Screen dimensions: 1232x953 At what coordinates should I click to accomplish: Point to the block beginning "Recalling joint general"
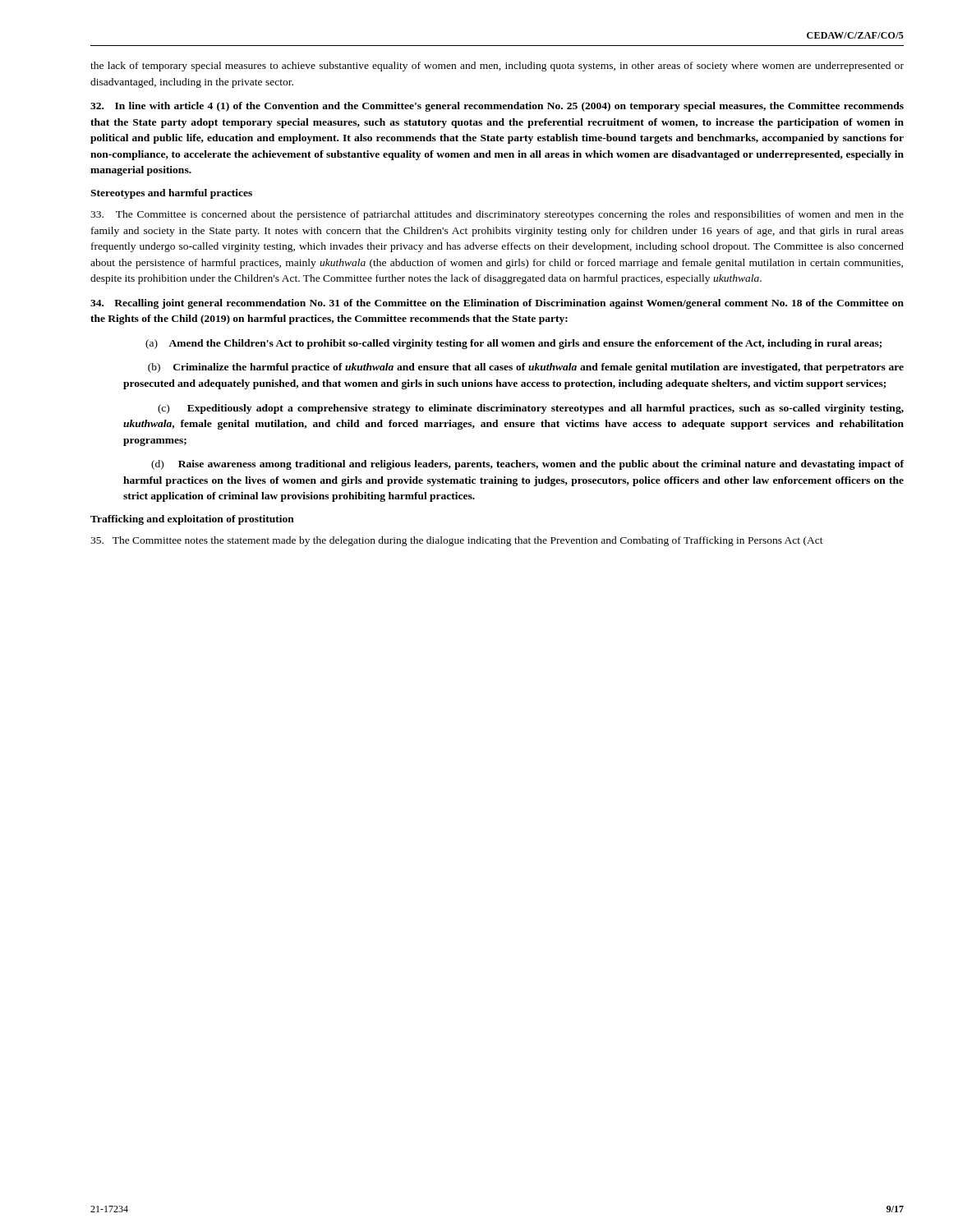pyautogui.click(x=497, y=311)
